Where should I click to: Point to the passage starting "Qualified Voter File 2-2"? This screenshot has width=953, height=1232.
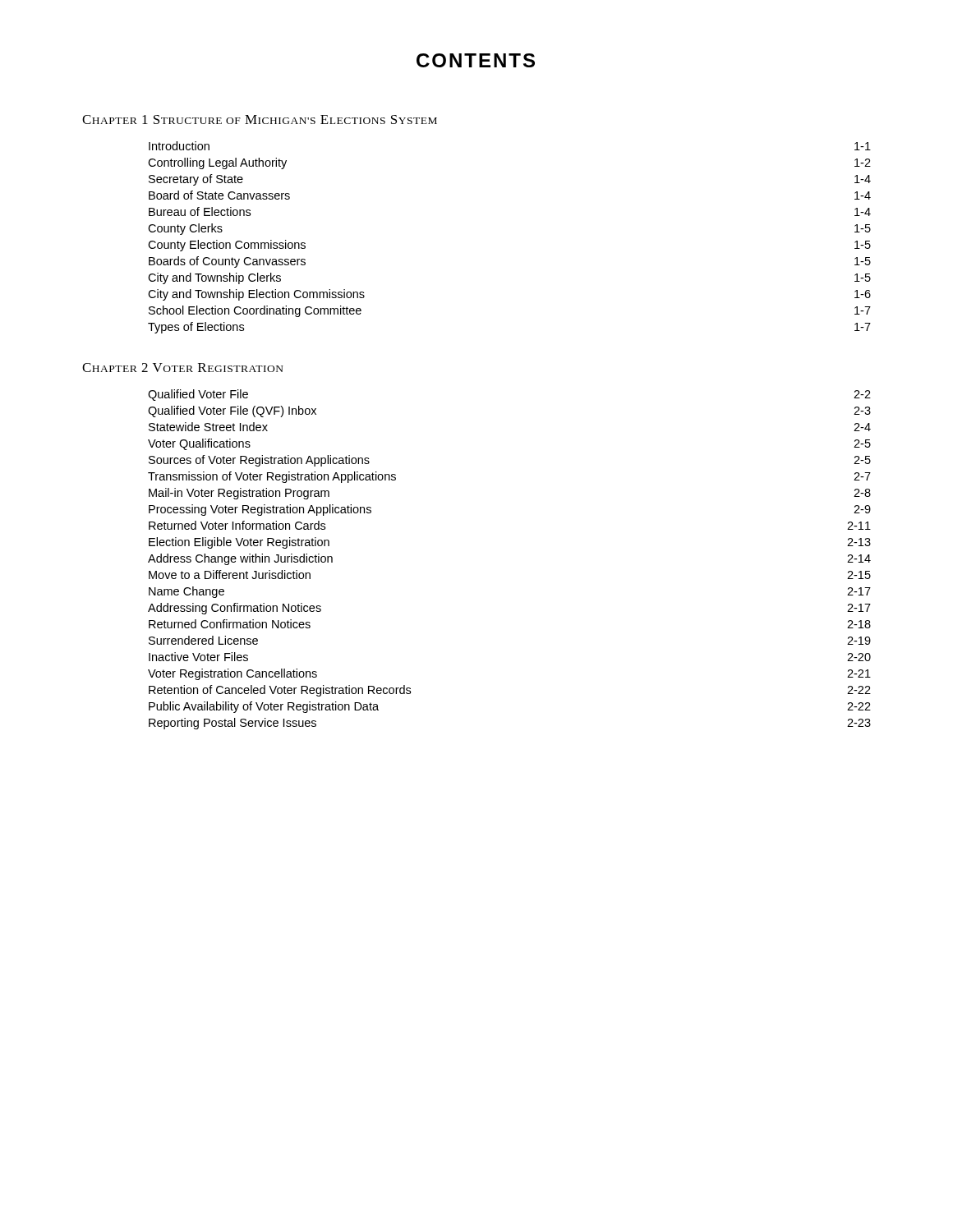[x=190, y=395]
